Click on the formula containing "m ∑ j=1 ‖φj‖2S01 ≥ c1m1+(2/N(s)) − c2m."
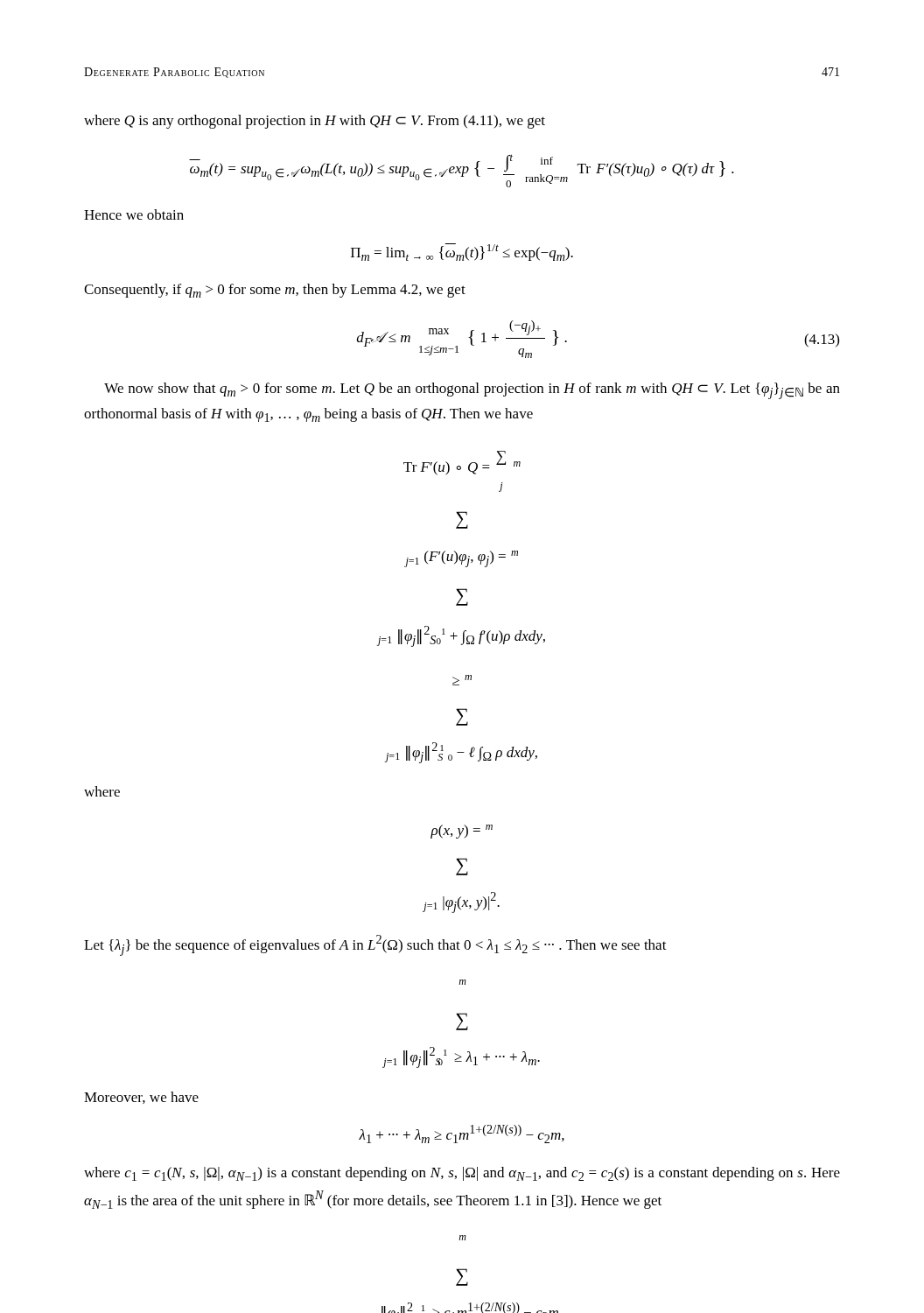 (462, 1272)
